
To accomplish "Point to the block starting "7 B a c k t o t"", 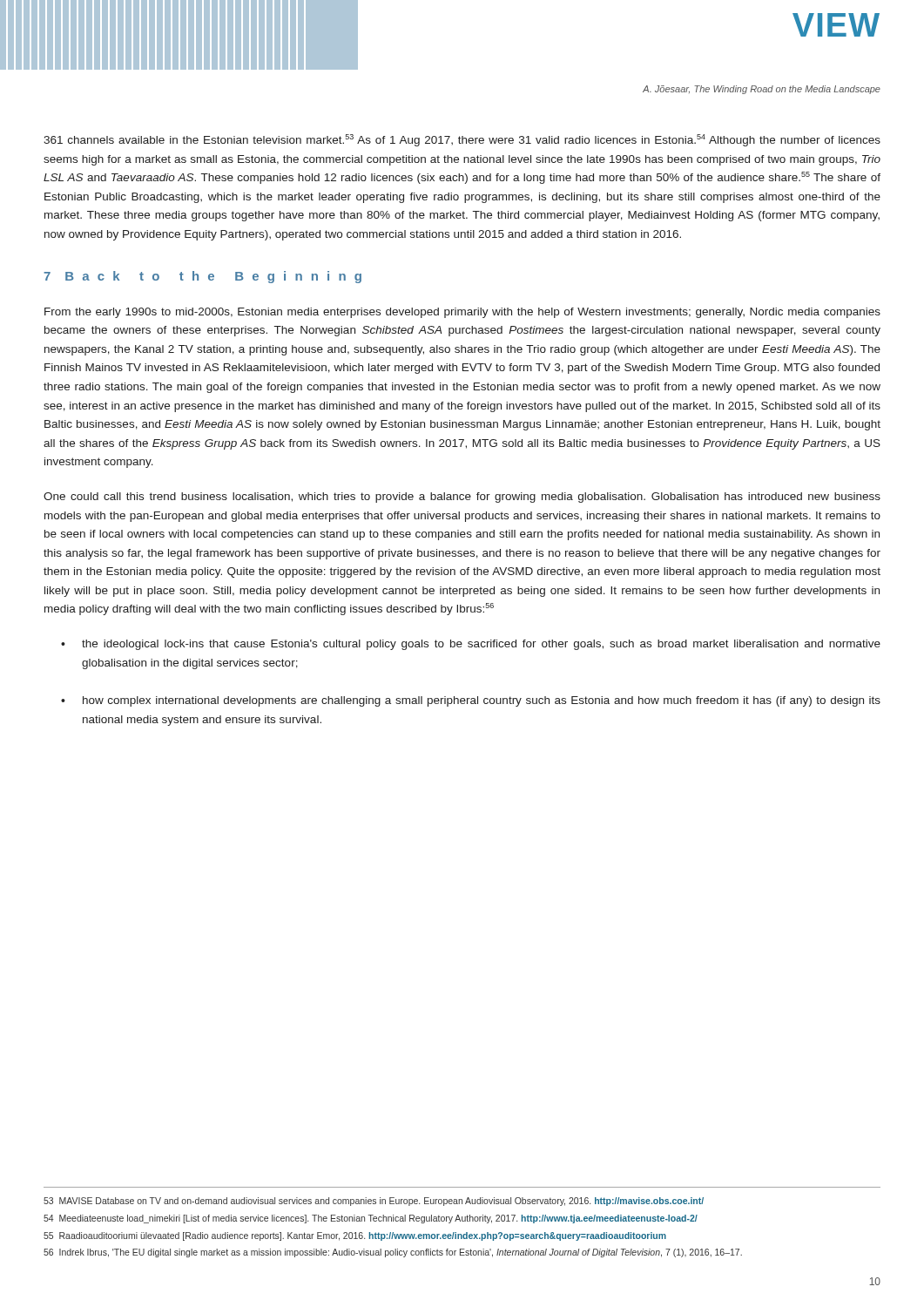I will click(x=204, y=275).
